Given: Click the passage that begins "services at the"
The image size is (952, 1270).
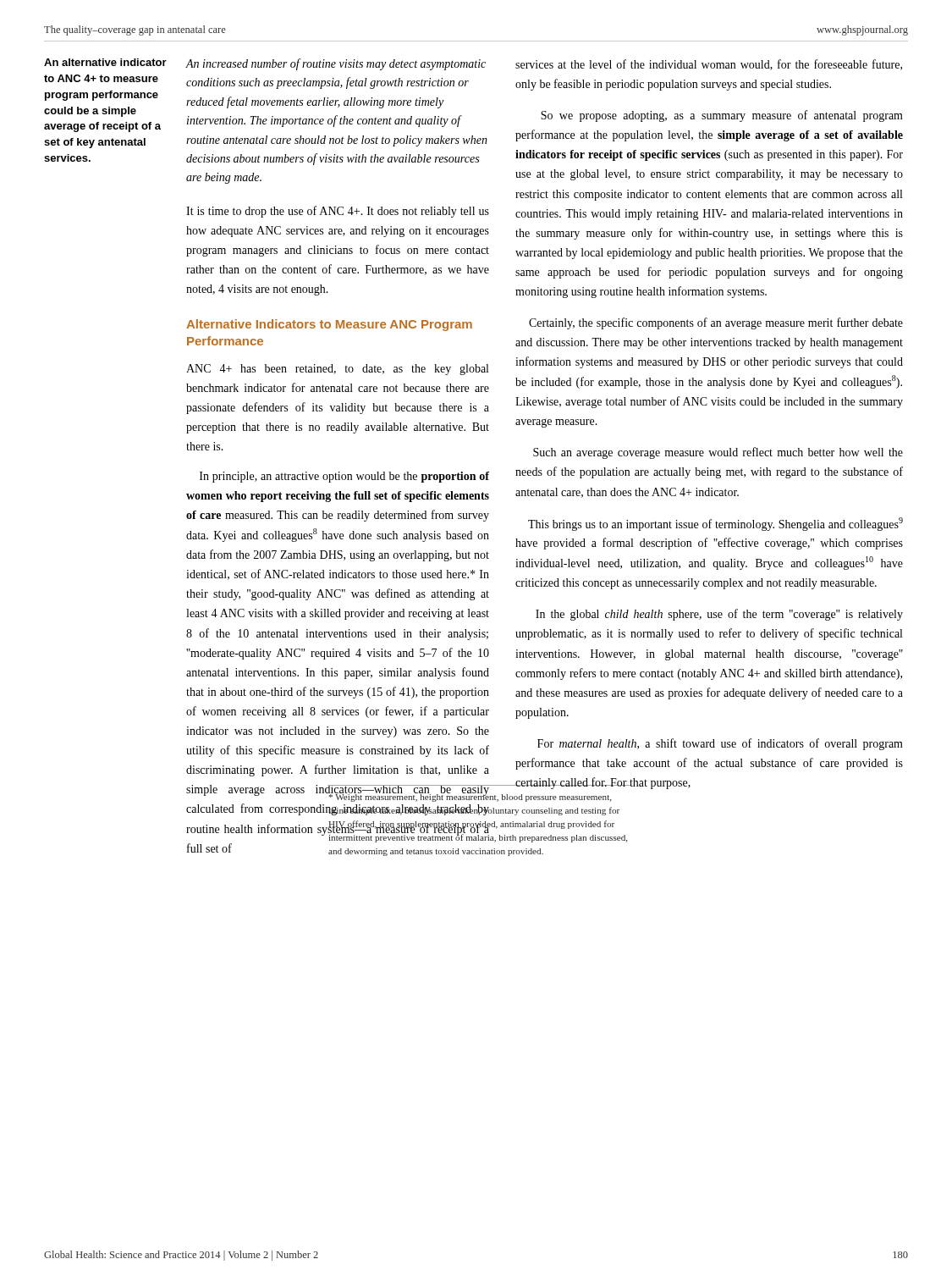Looking at the screenshot, I should (x=709, y=75).
